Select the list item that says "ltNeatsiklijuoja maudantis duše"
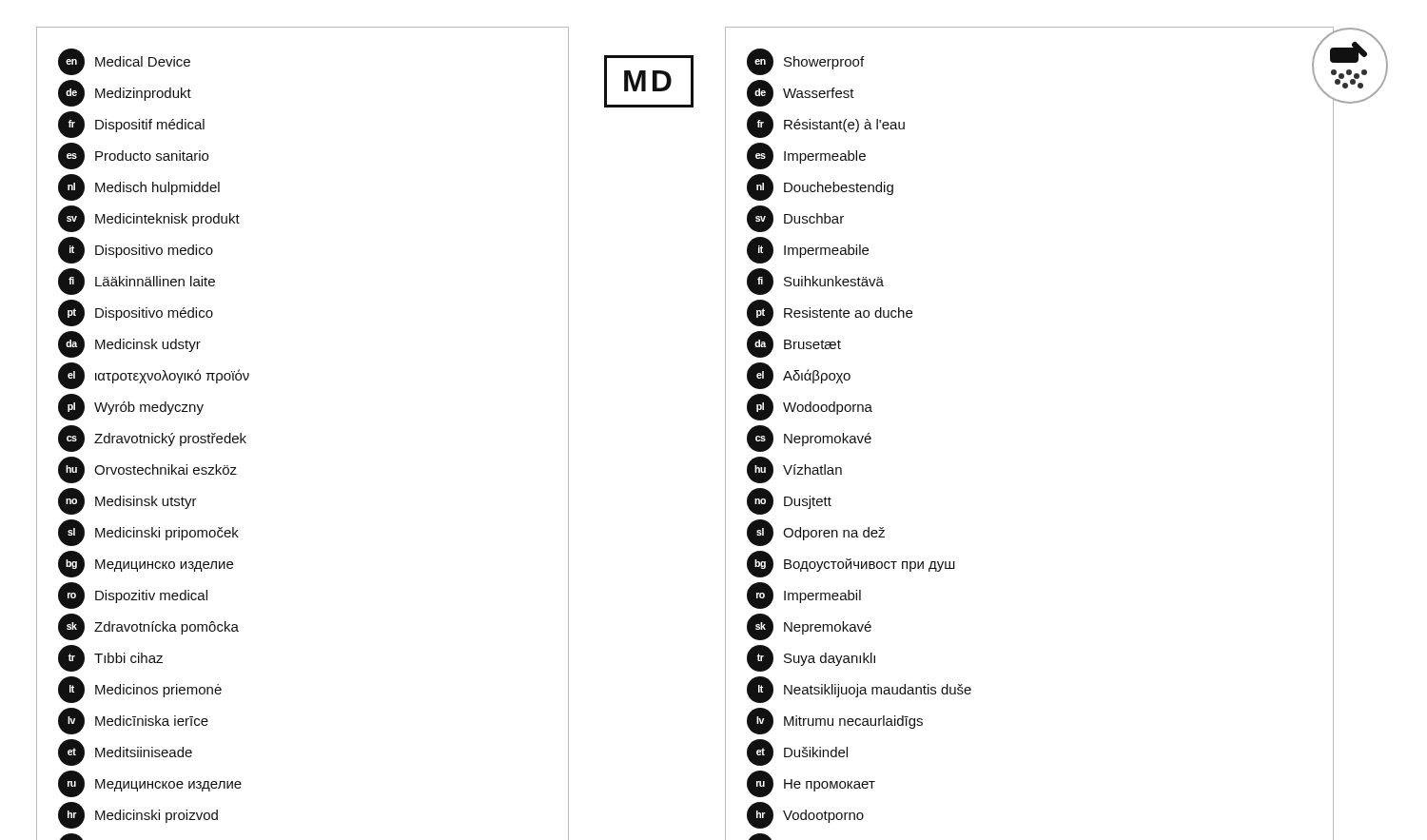 click(x=859, y=690)
